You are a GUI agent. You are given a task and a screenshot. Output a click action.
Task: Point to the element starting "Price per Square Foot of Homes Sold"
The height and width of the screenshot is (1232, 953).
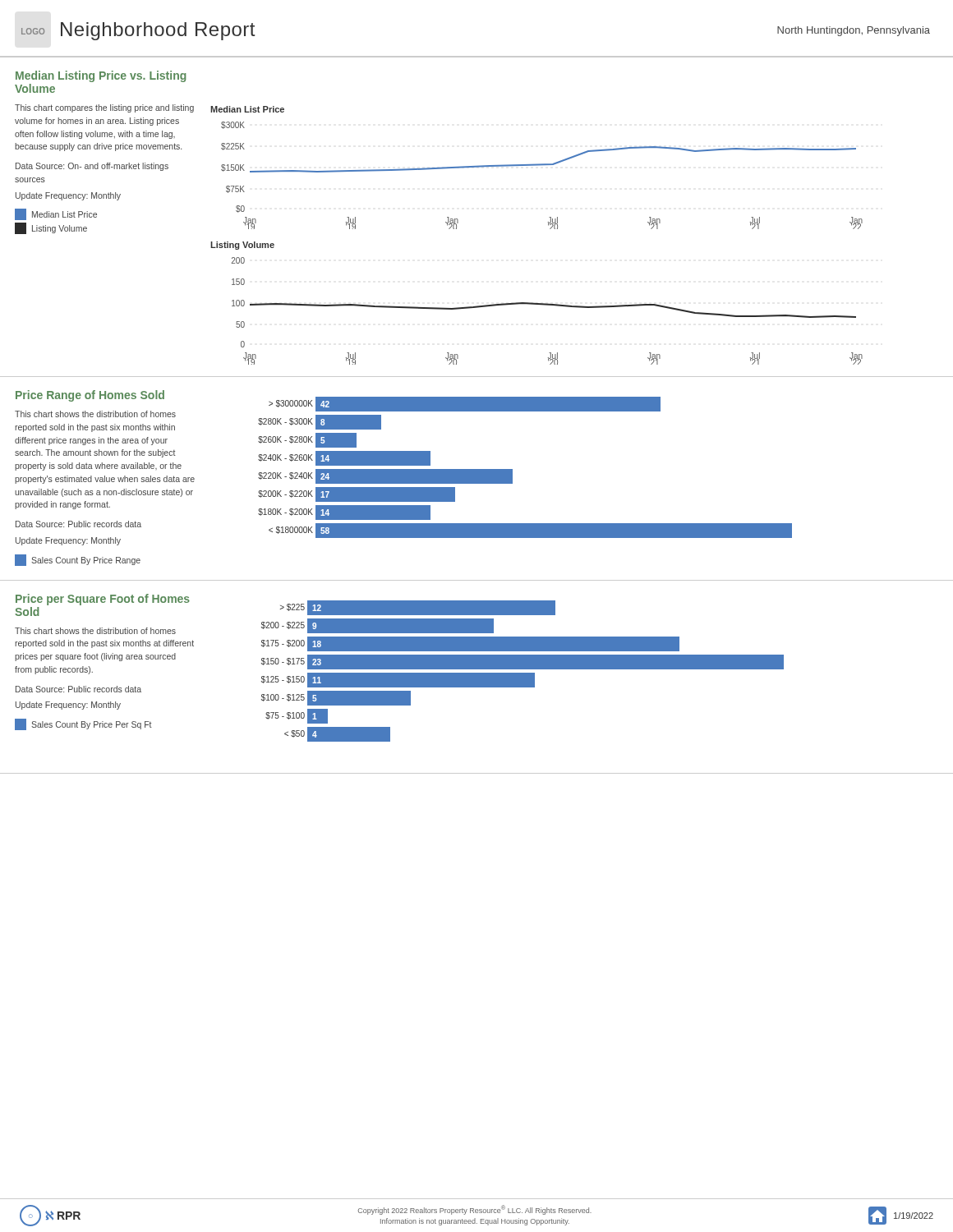(102, 605)
